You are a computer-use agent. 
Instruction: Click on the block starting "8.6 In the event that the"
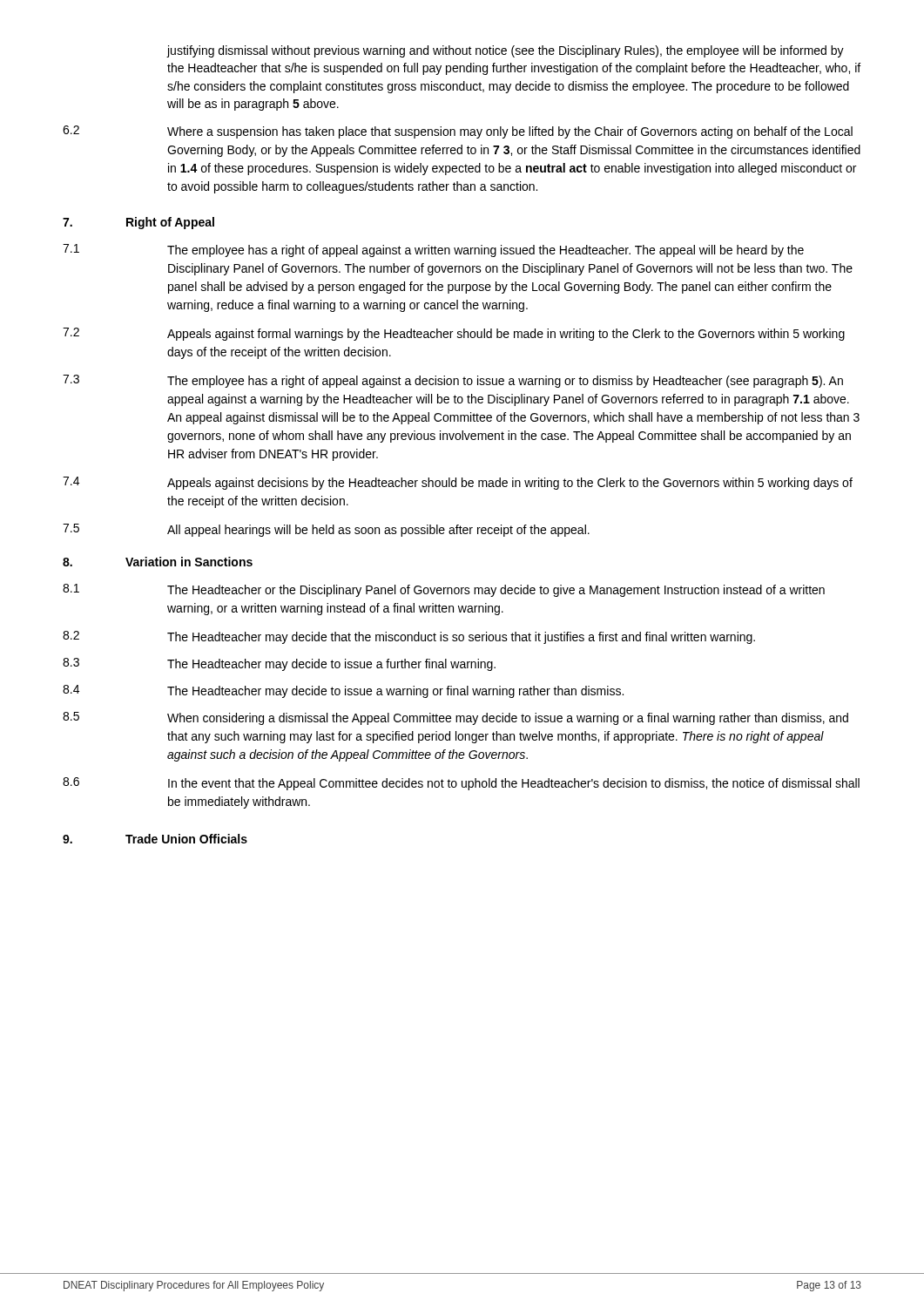(x=462, y=793)
